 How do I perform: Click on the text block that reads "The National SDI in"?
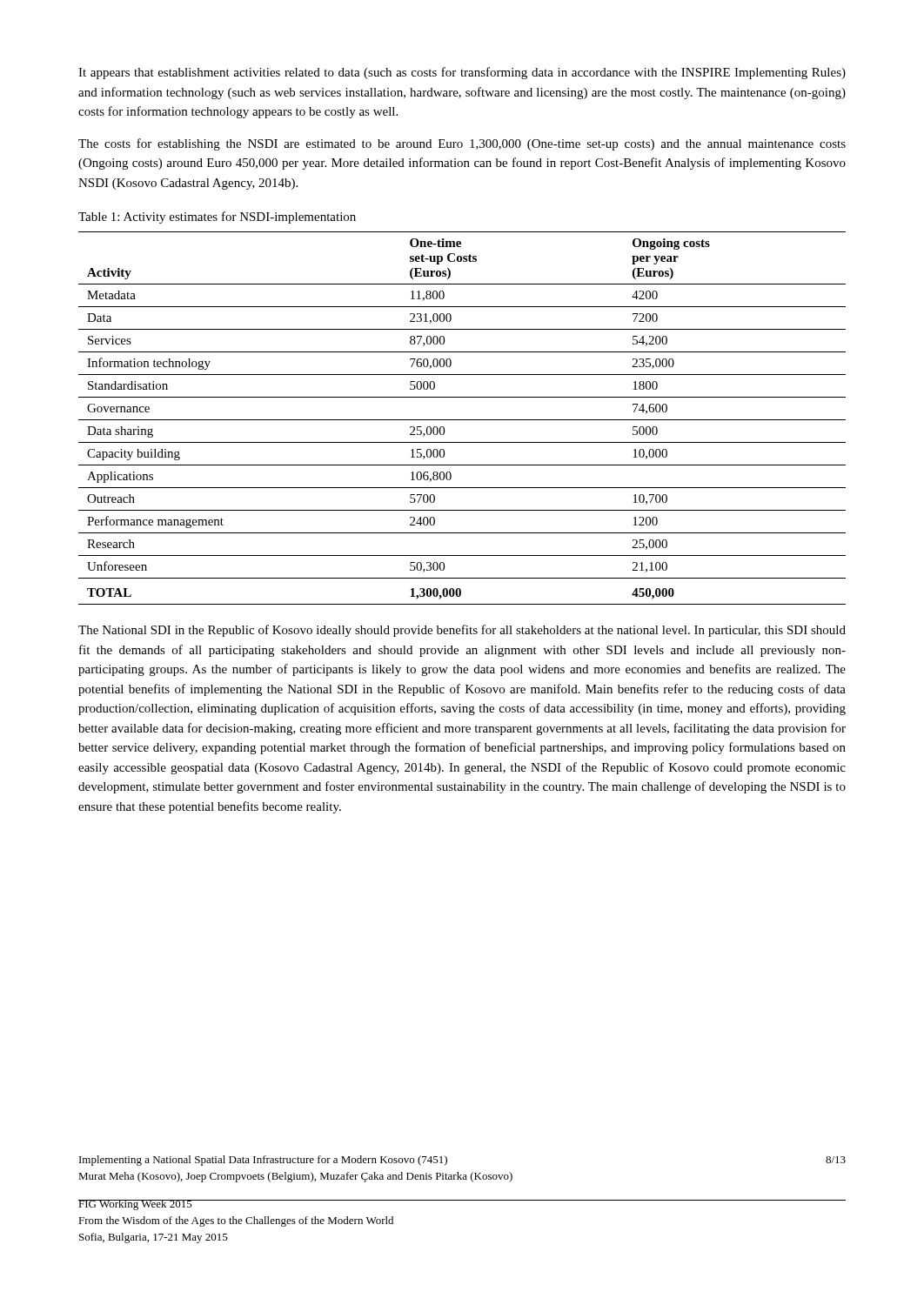click(462, 718)
